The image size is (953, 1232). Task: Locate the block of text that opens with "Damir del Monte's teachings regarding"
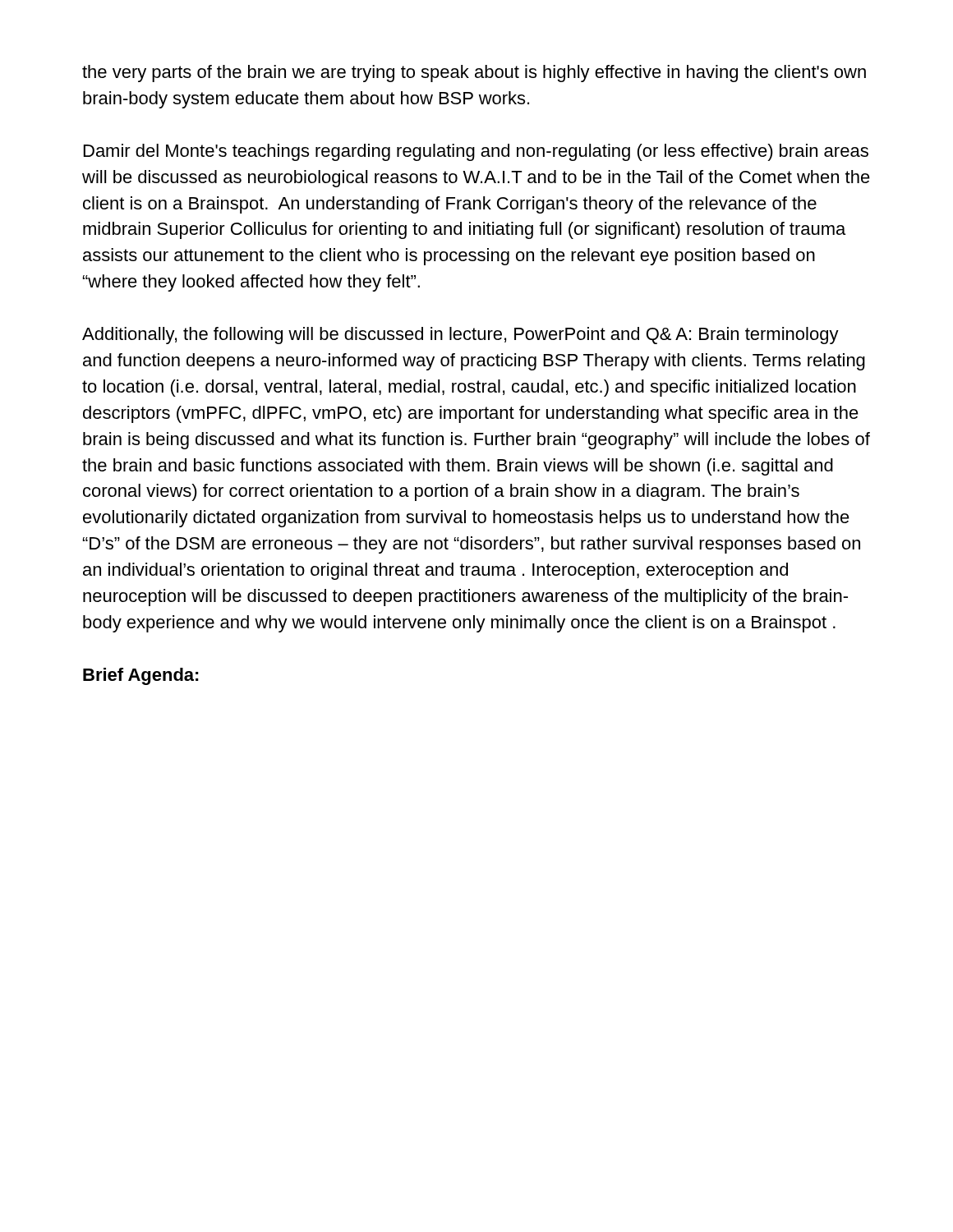click(x=476, y=216)
